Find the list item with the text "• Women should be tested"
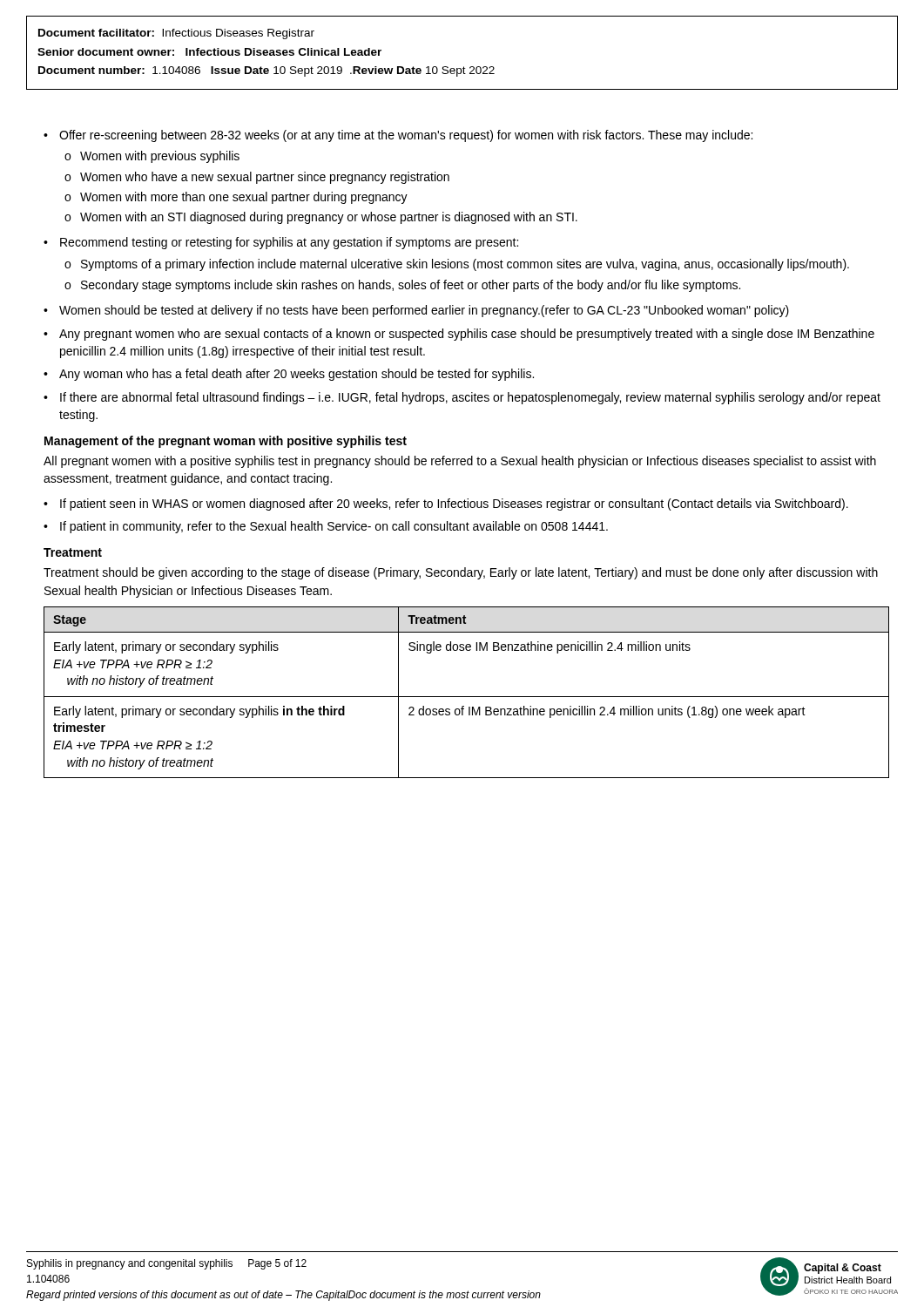Image resolution: width=924 pixels, height=1307 pixels. pos(466,311)
